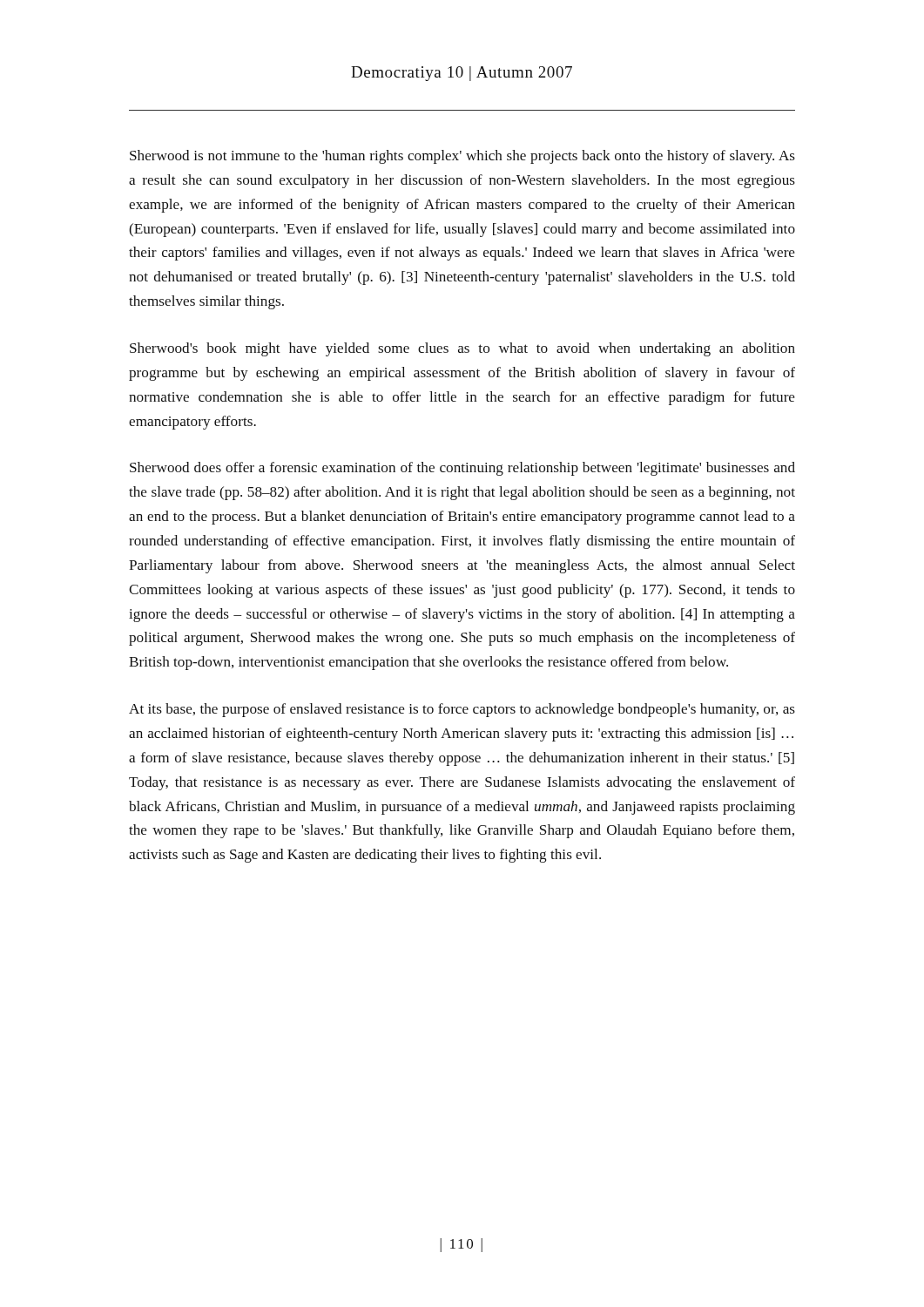Select the element starting "Sherwood's book might have yielded"
Screen dimensions: 1307x924
coord(462,385)
